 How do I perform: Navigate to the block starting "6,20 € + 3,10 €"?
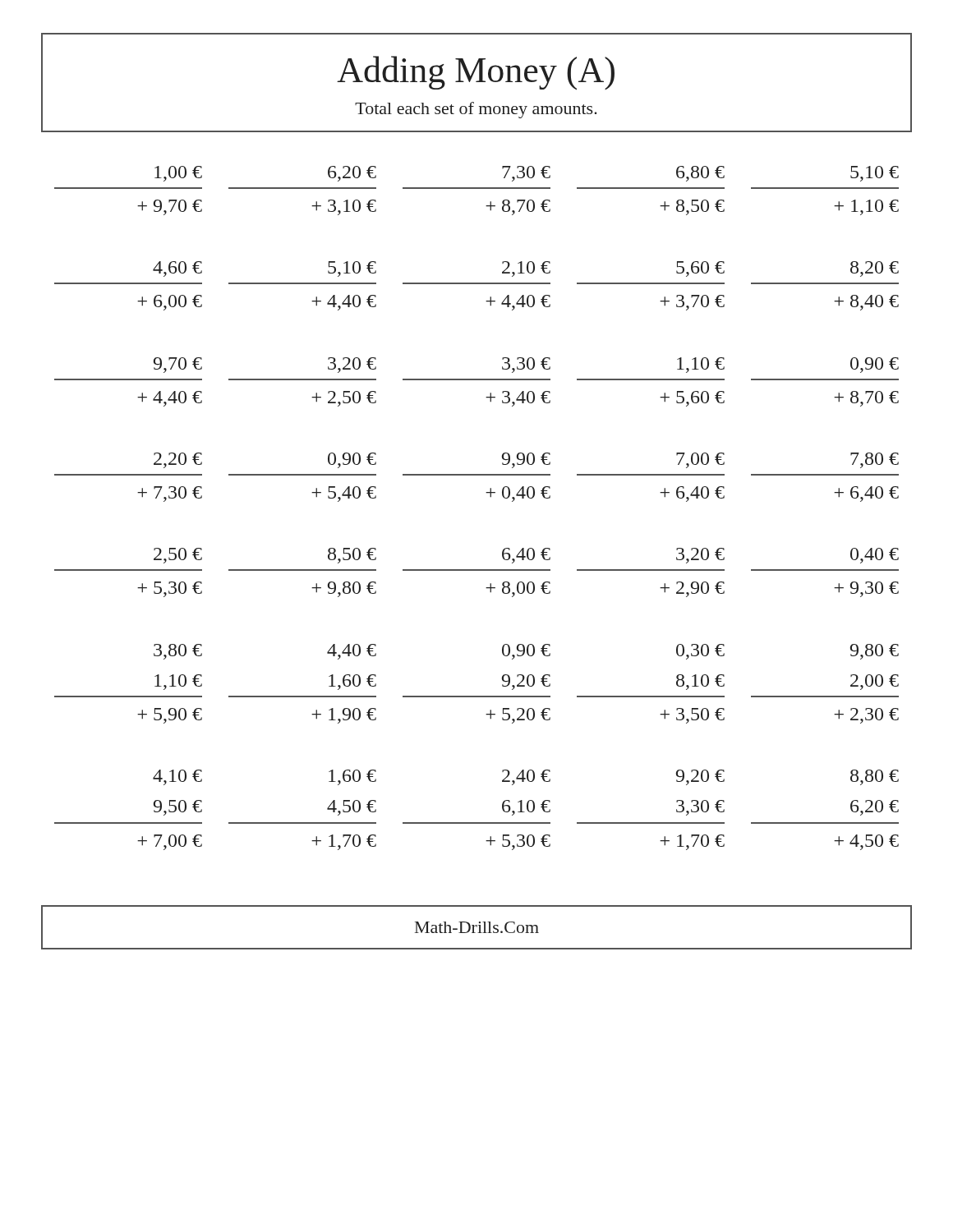click(x=302, y=189)
